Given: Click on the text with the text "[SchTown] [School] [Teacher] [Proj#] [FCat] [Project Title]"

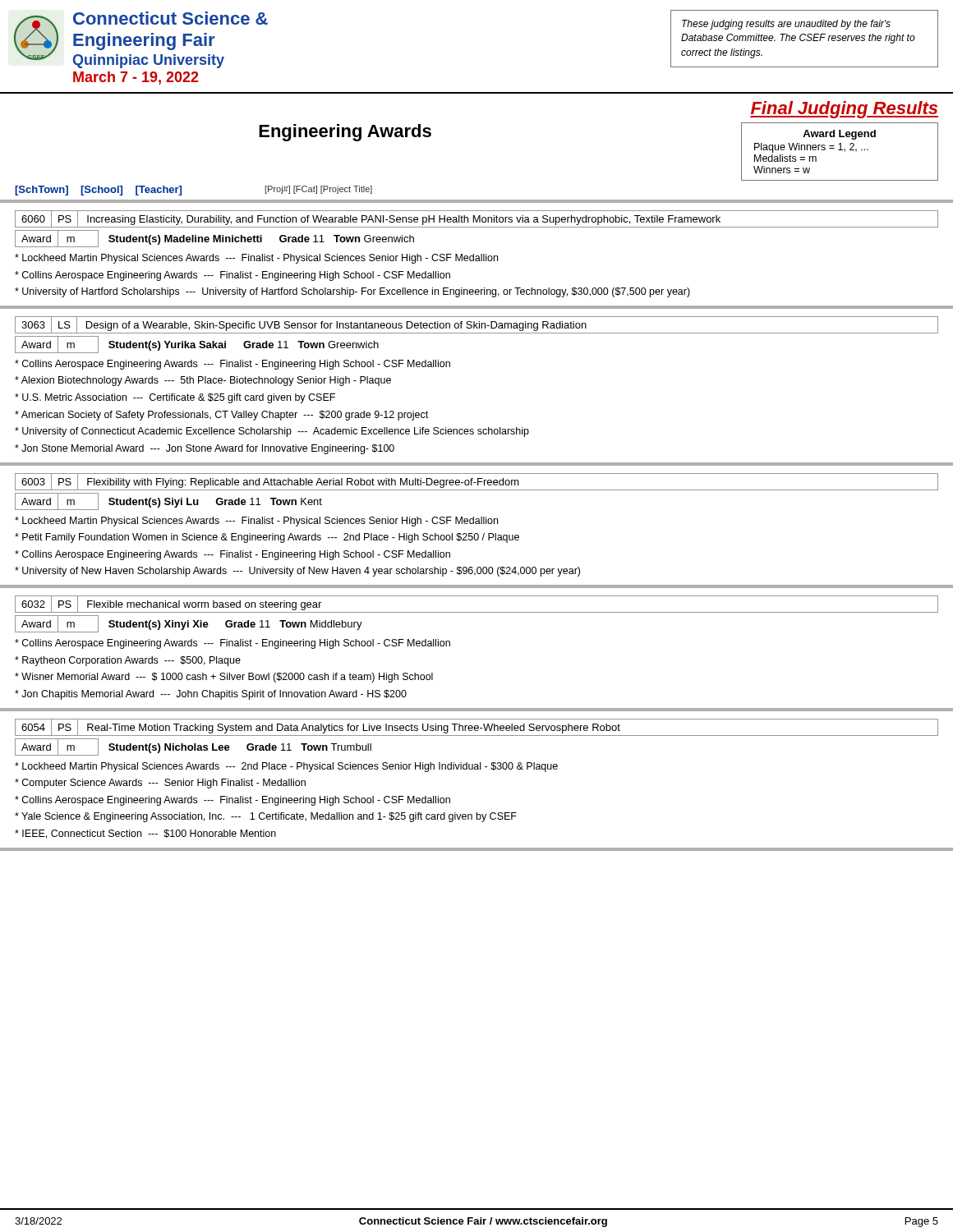Looking at the screenshot, I should [x=194, y=189].
